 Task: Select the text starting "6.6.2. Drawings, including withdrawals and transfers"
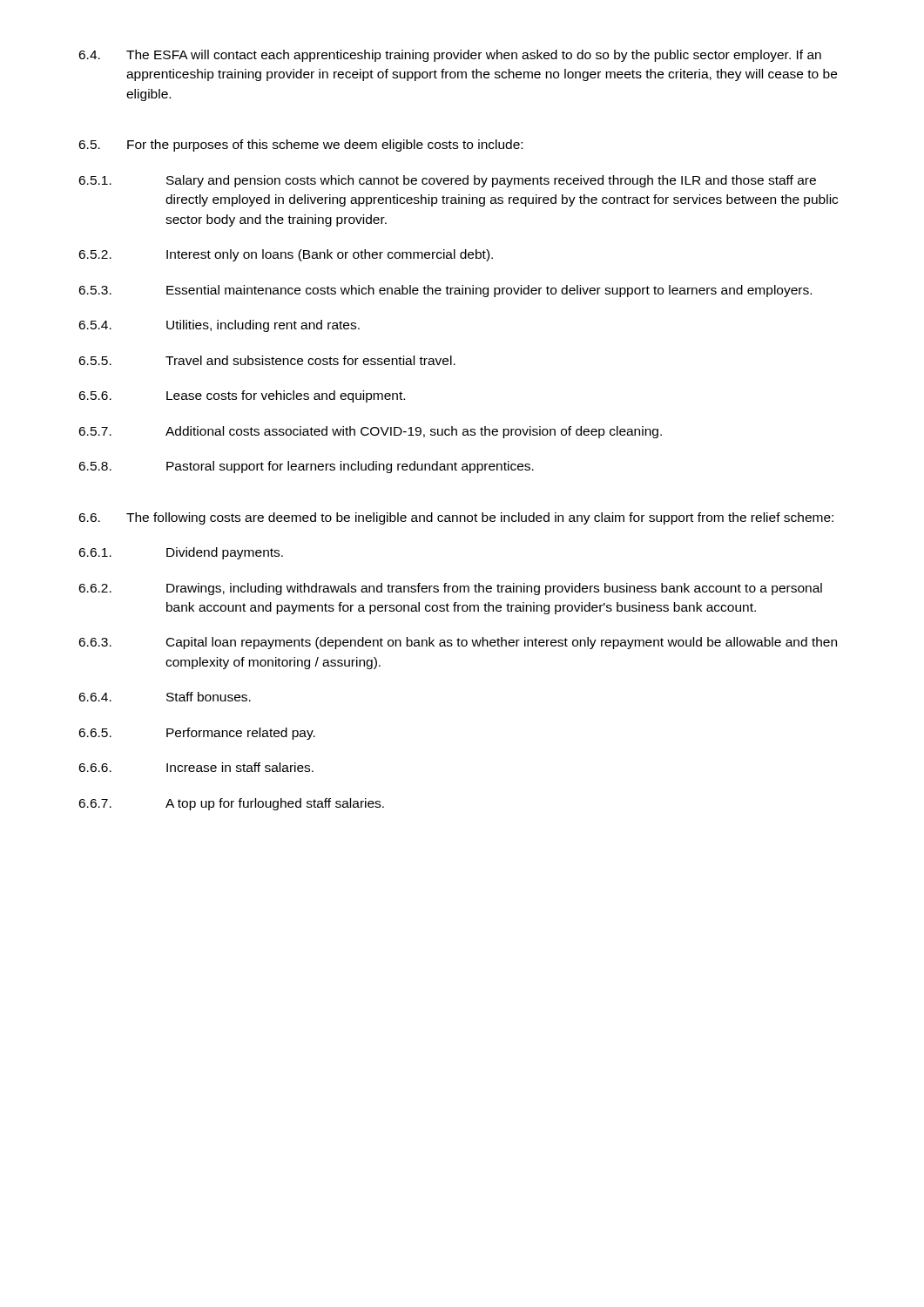(x=462, y=598)
